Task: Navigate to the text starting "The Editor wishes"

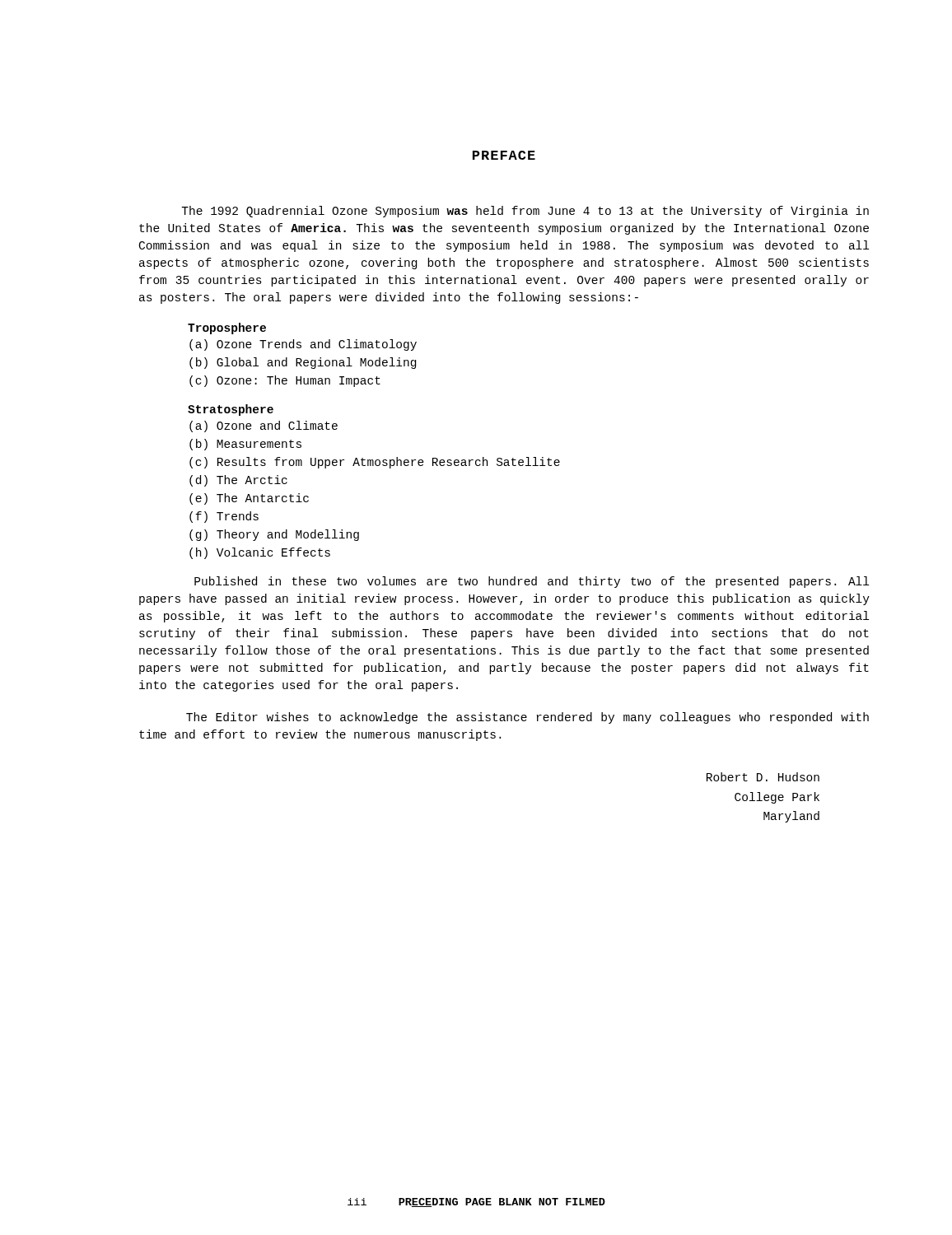Action: 504,727
